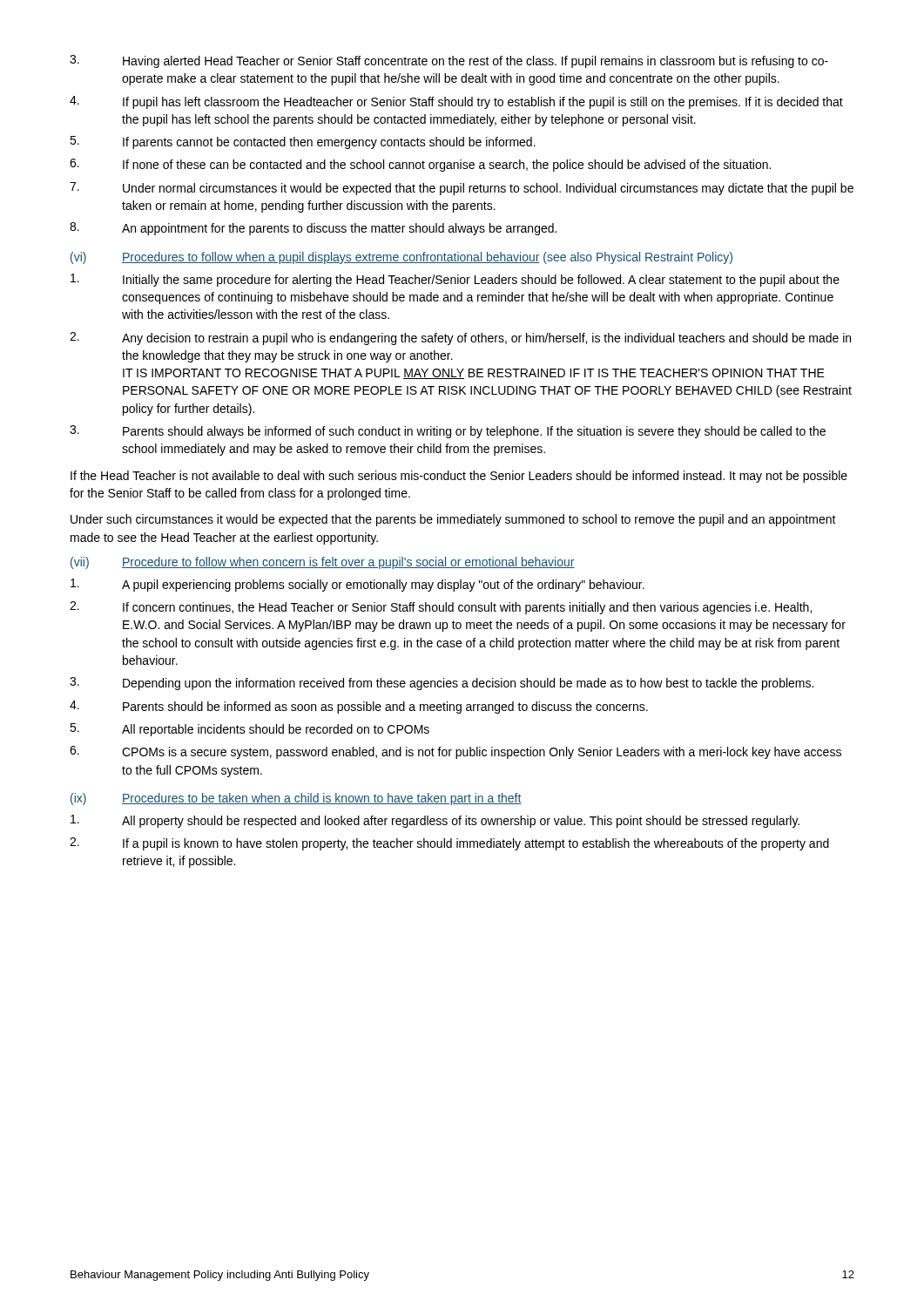Click the passage that begins "7. Under normal circumstances"
Image resolution: width=924 pixels, height=1307 pixels.
[462, 197]
